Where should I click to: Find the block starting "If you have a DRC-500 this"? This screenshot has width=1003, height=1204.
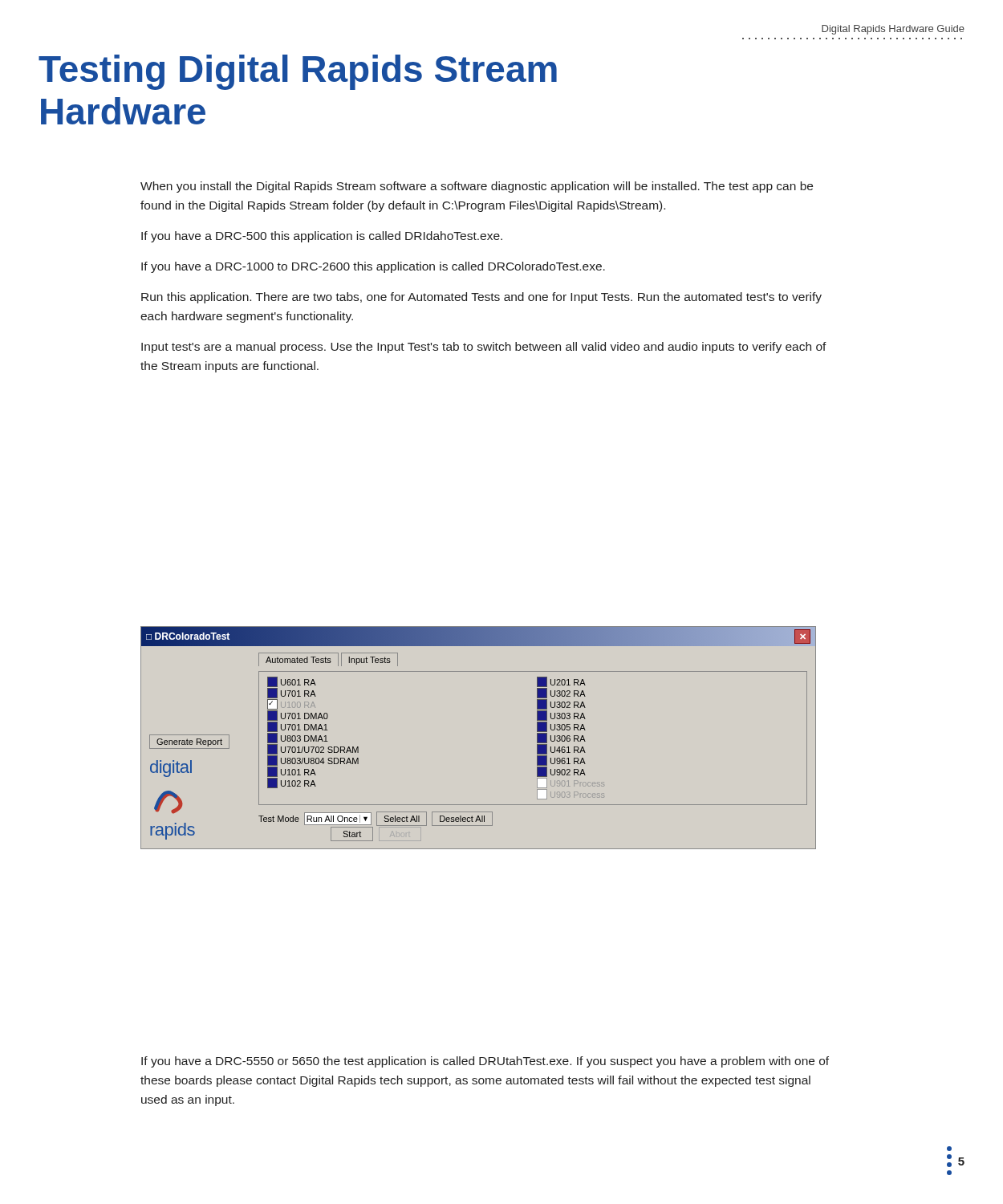485,236
